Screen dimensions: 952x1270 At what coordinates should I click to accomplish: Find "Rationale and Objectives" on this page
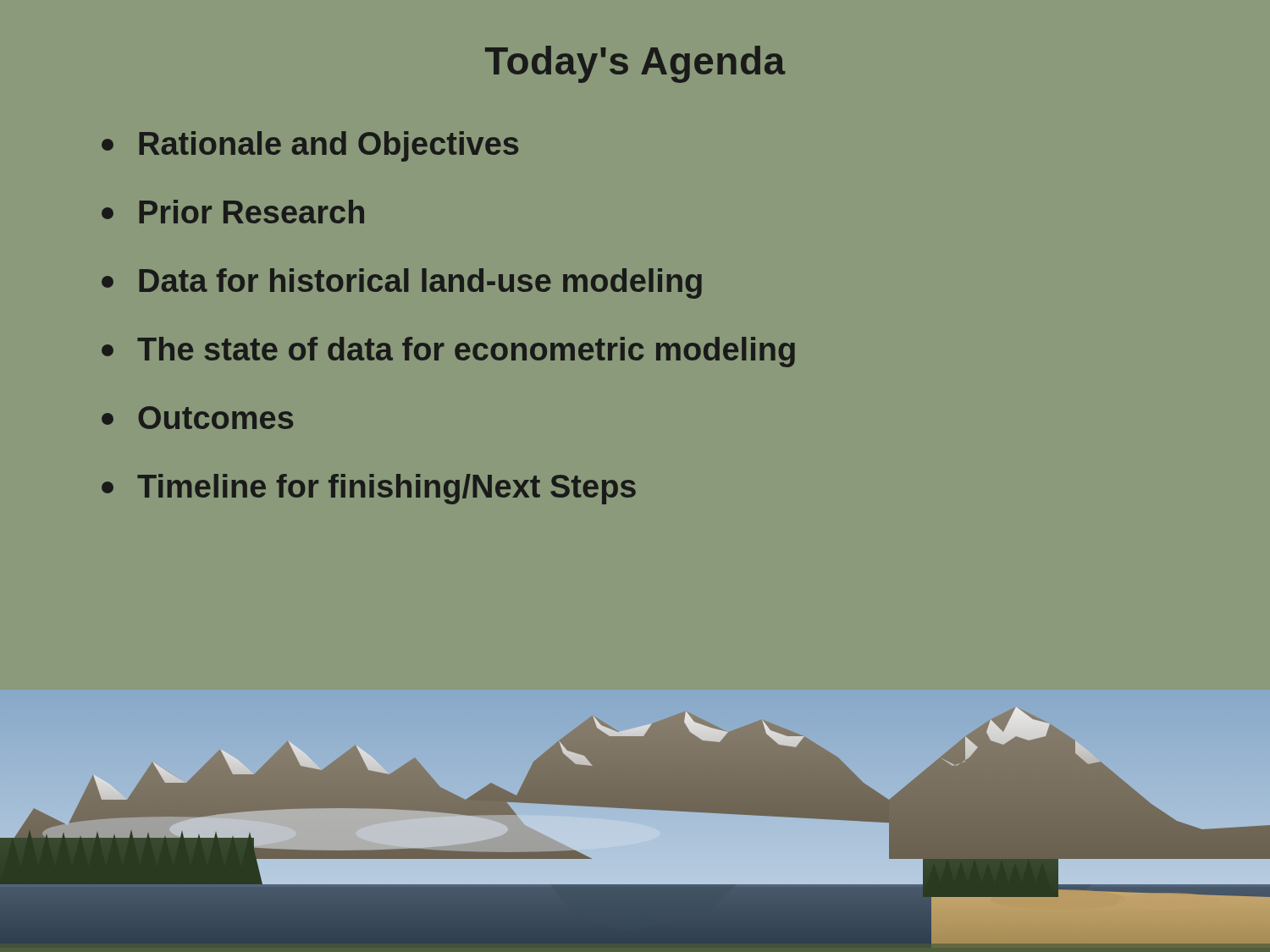tap(311, 144)
